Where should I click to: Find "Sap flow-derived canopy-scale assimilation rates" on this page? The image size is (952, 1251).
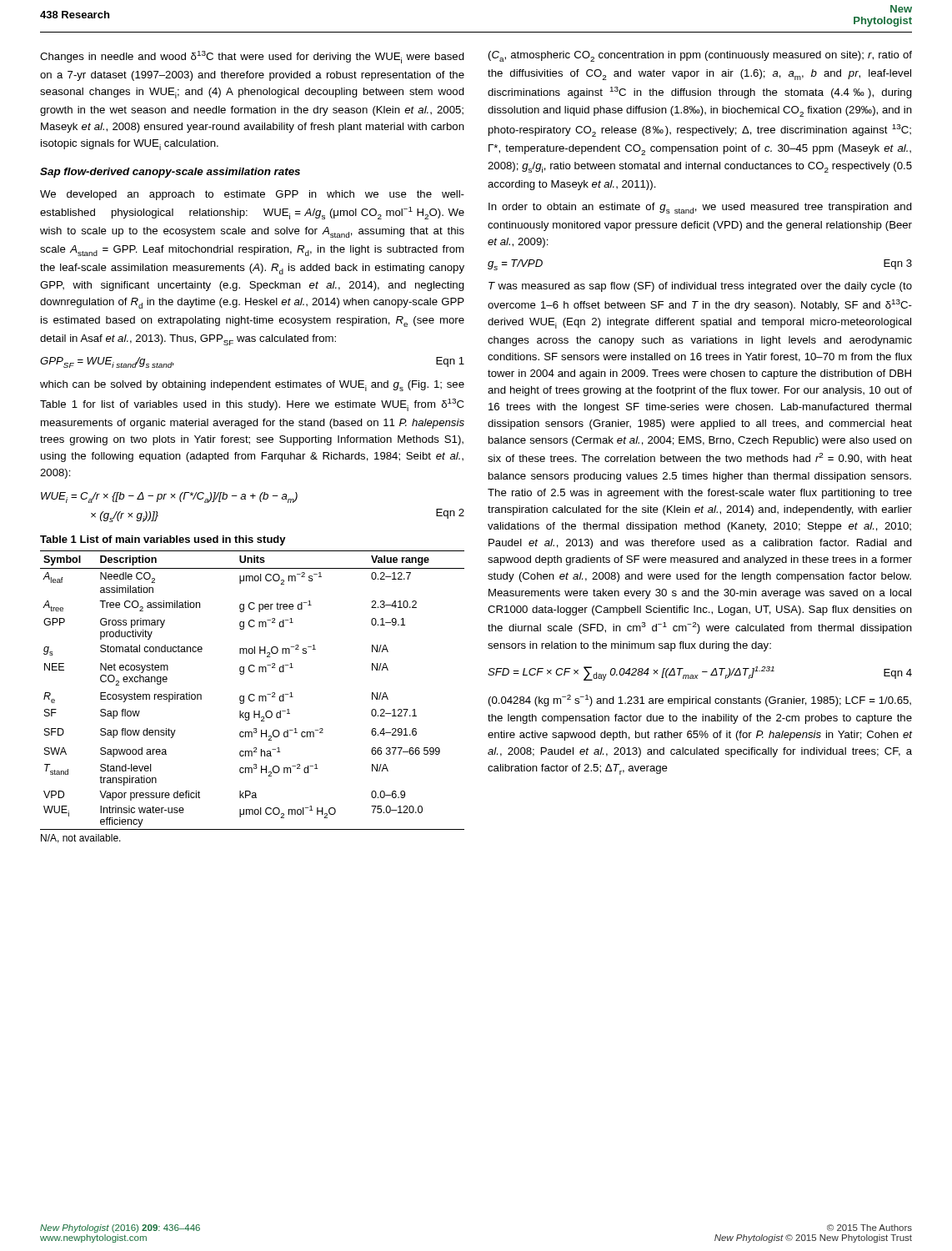[252, 172]
